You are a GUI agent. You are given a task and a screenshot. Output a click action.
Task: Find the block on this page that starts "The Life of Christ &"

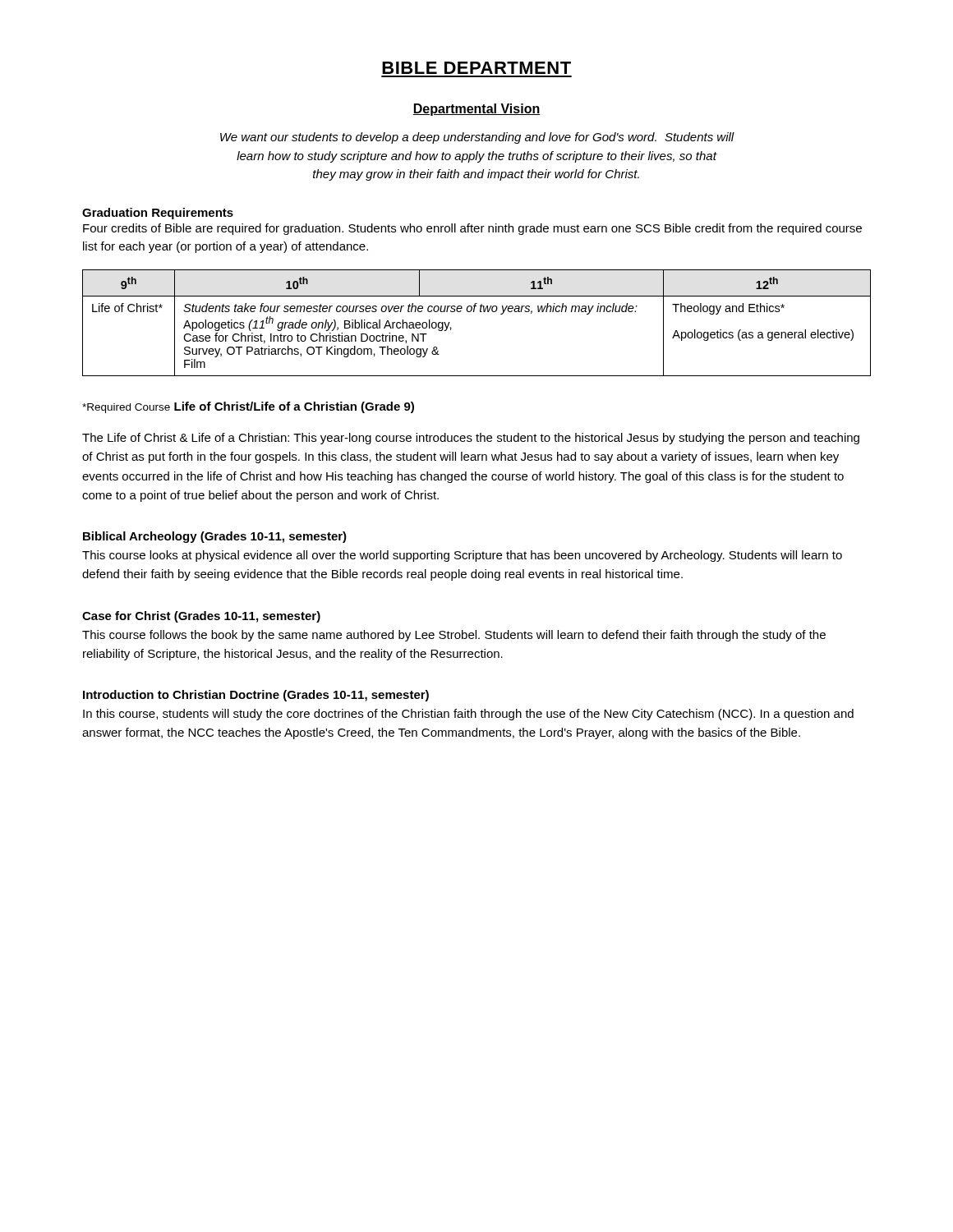point(476,466)
